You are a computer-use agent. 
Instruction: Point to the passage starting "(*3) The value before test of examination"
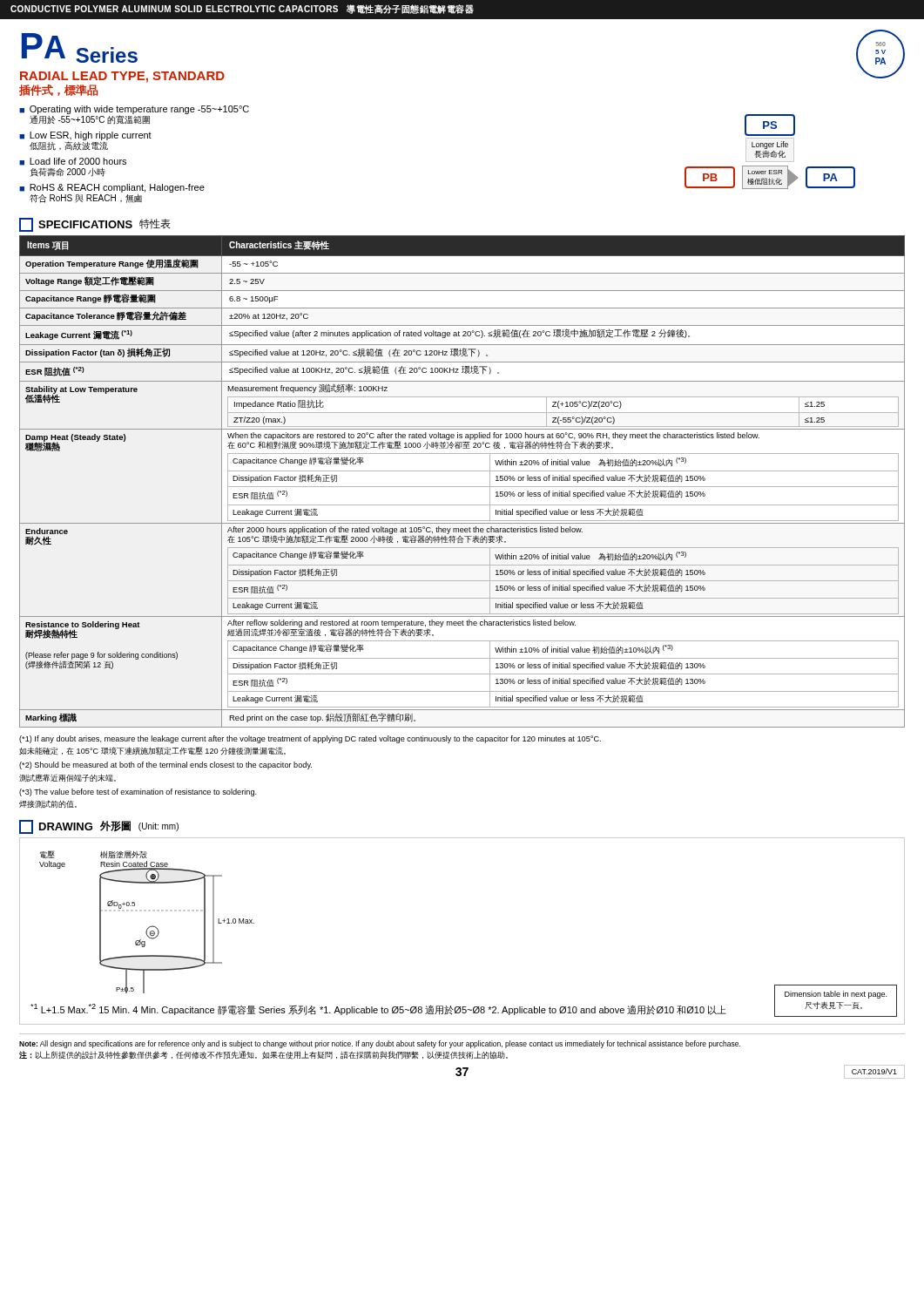click(x=138, y=798)
